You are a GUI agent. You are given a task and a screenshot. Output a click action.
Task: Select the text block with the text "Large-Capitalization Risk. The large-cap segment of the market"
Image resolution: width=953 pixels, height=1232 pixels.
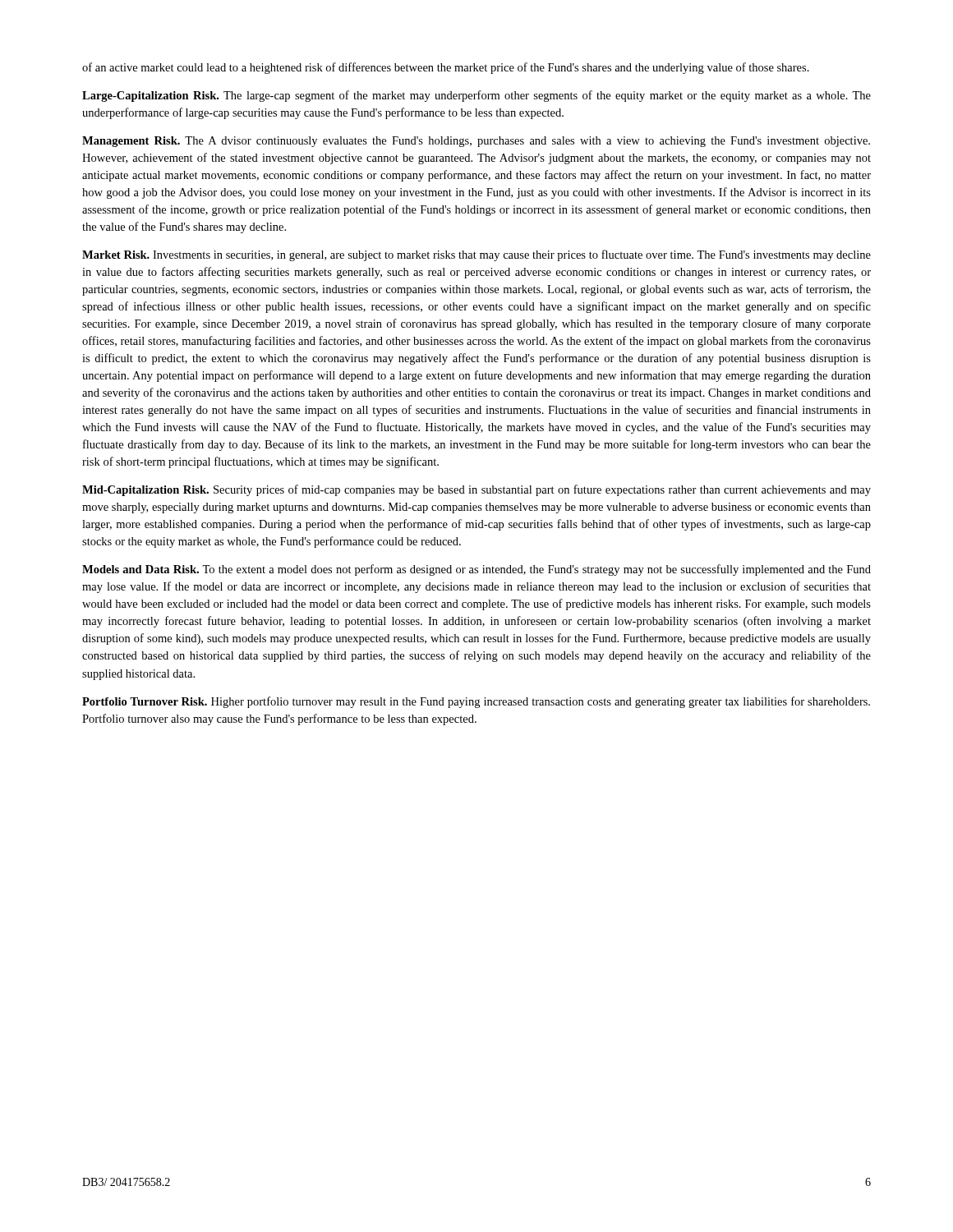(x=476, y=104)
